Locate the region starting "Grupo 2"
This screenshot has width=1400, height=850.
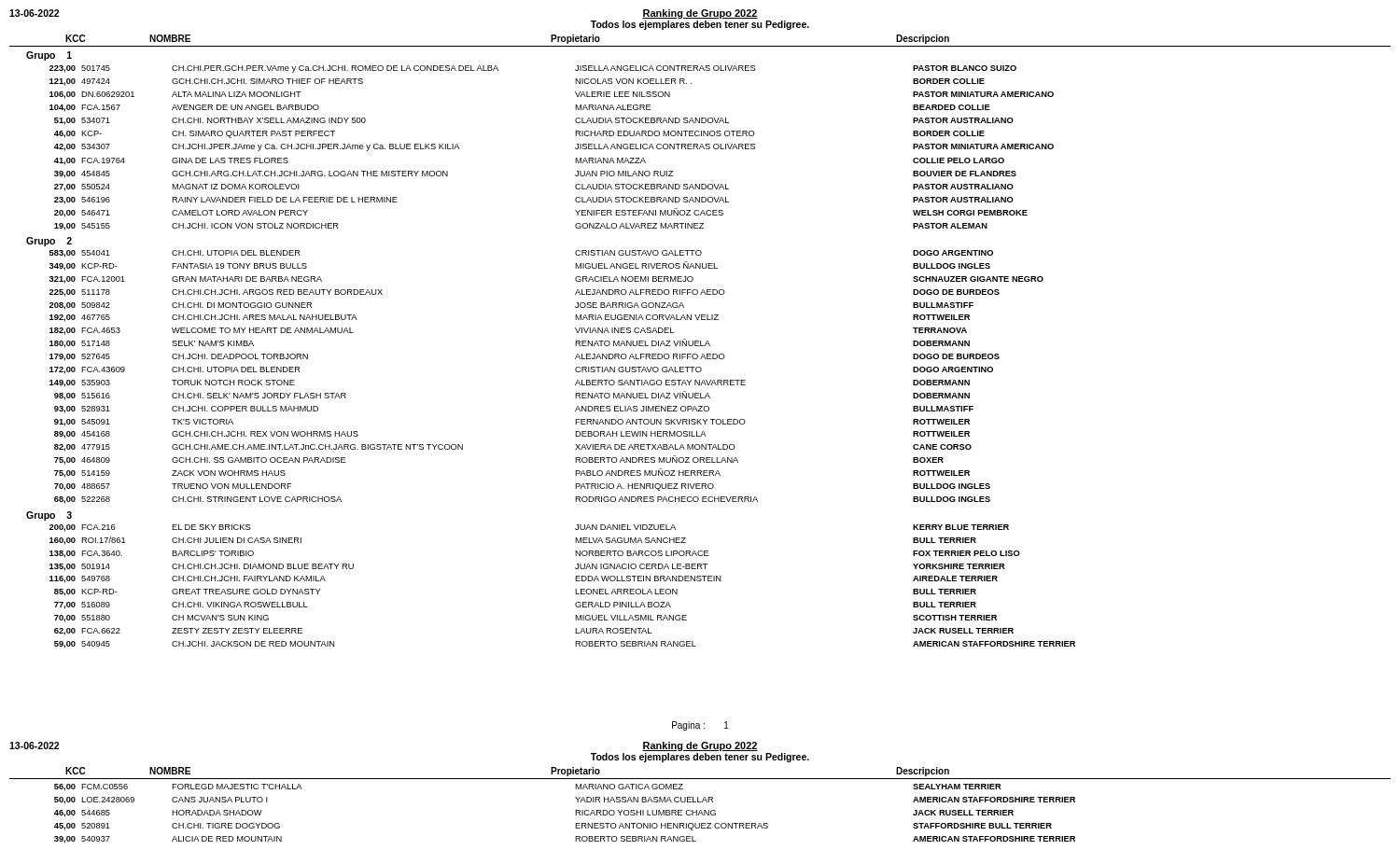tap(49, 241)
